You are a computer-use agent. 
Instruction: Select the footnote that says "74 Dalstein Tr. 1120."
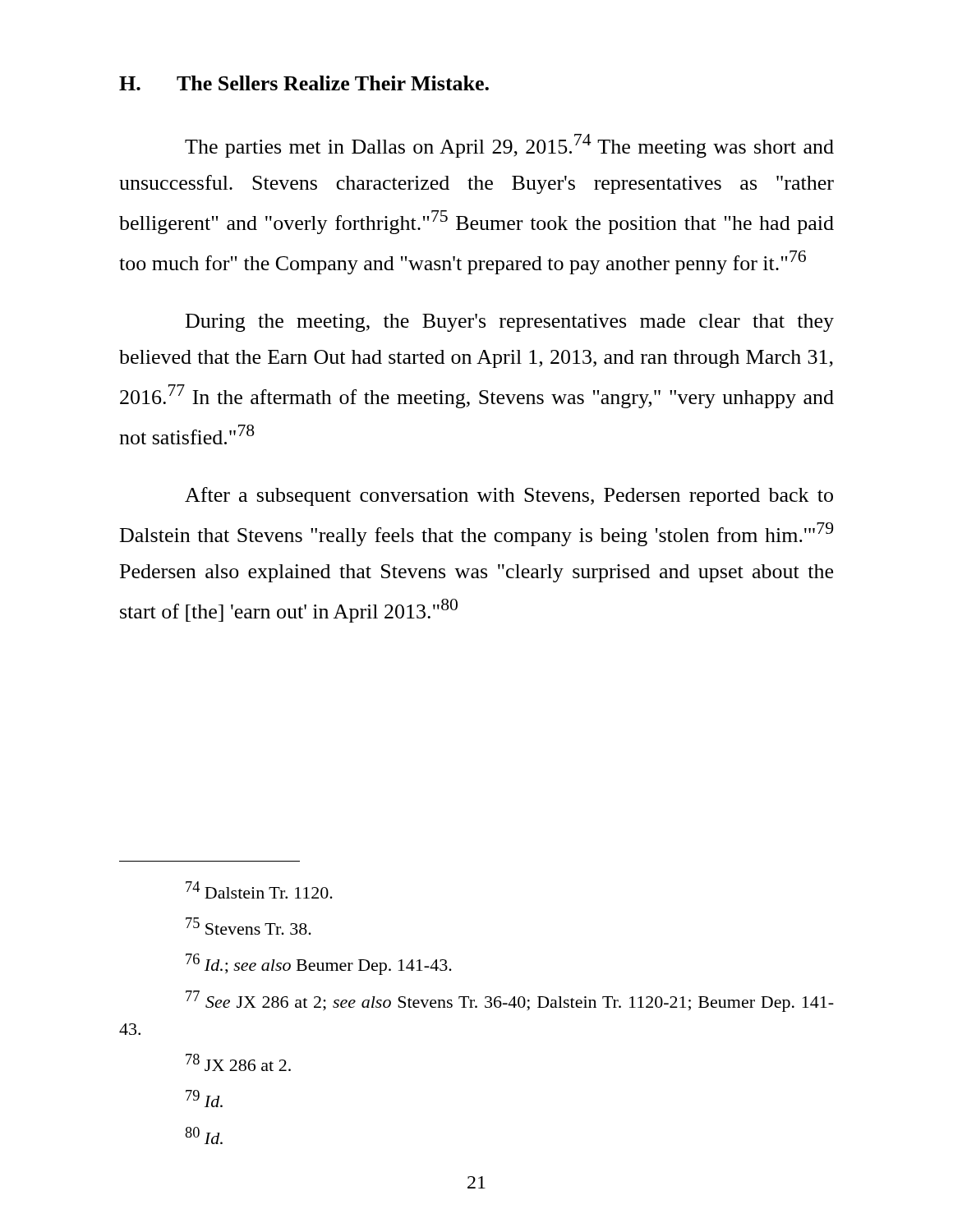point(259,891)
